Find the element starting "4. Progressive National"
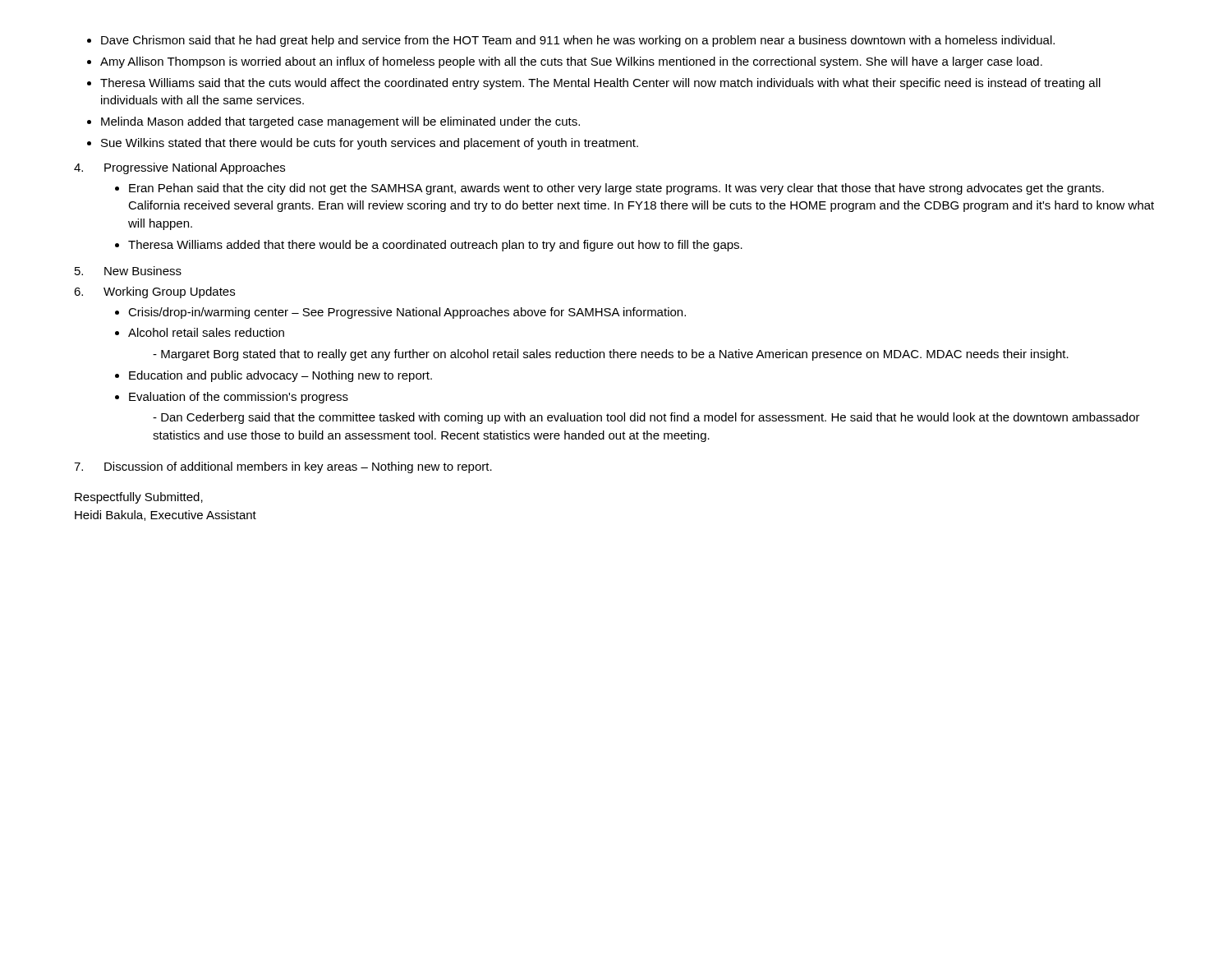Screen dimensions: 953x1232 (x=616, y=208)
